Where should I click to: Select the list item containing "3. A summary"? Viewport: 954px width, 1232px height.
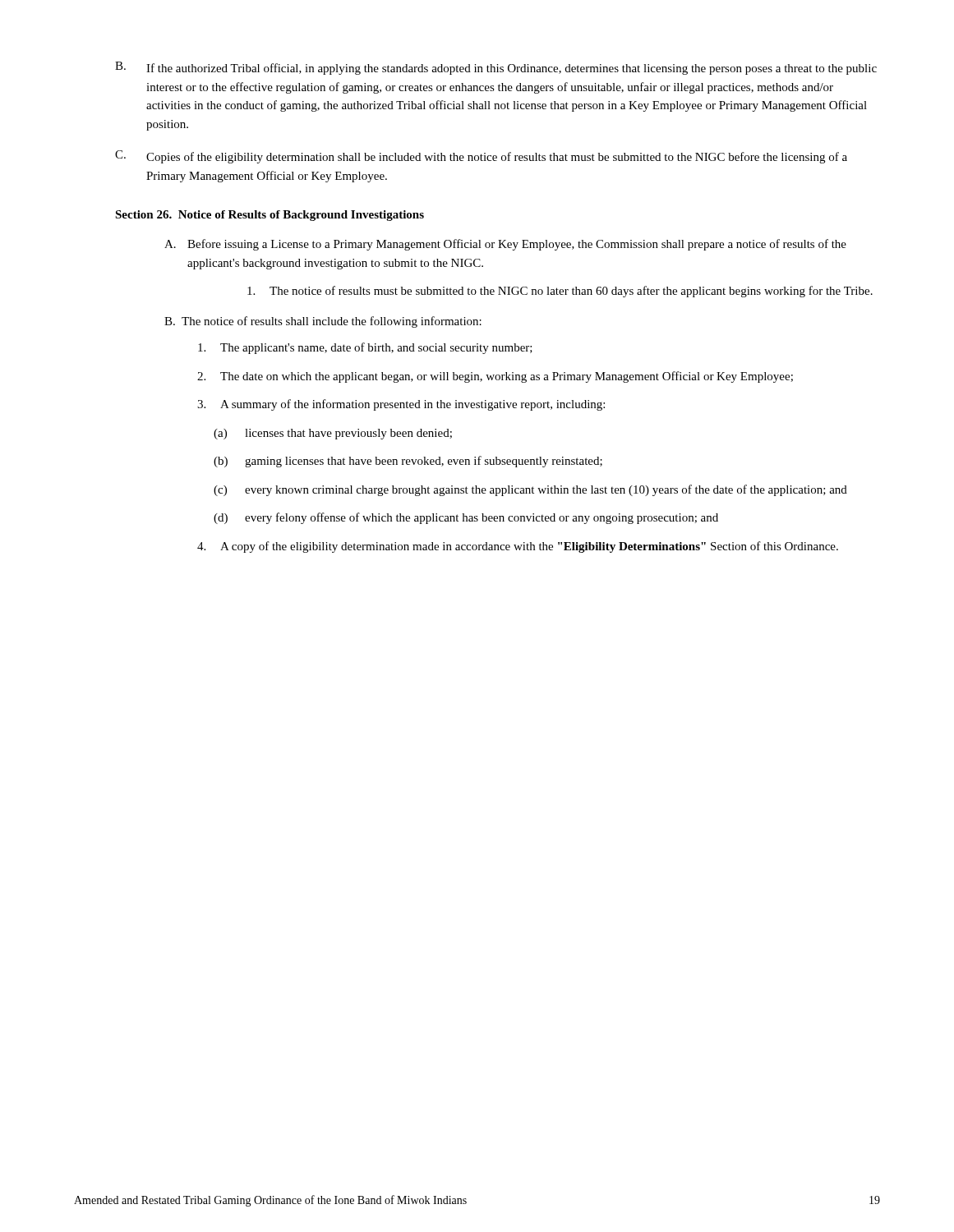click(539, 404)
